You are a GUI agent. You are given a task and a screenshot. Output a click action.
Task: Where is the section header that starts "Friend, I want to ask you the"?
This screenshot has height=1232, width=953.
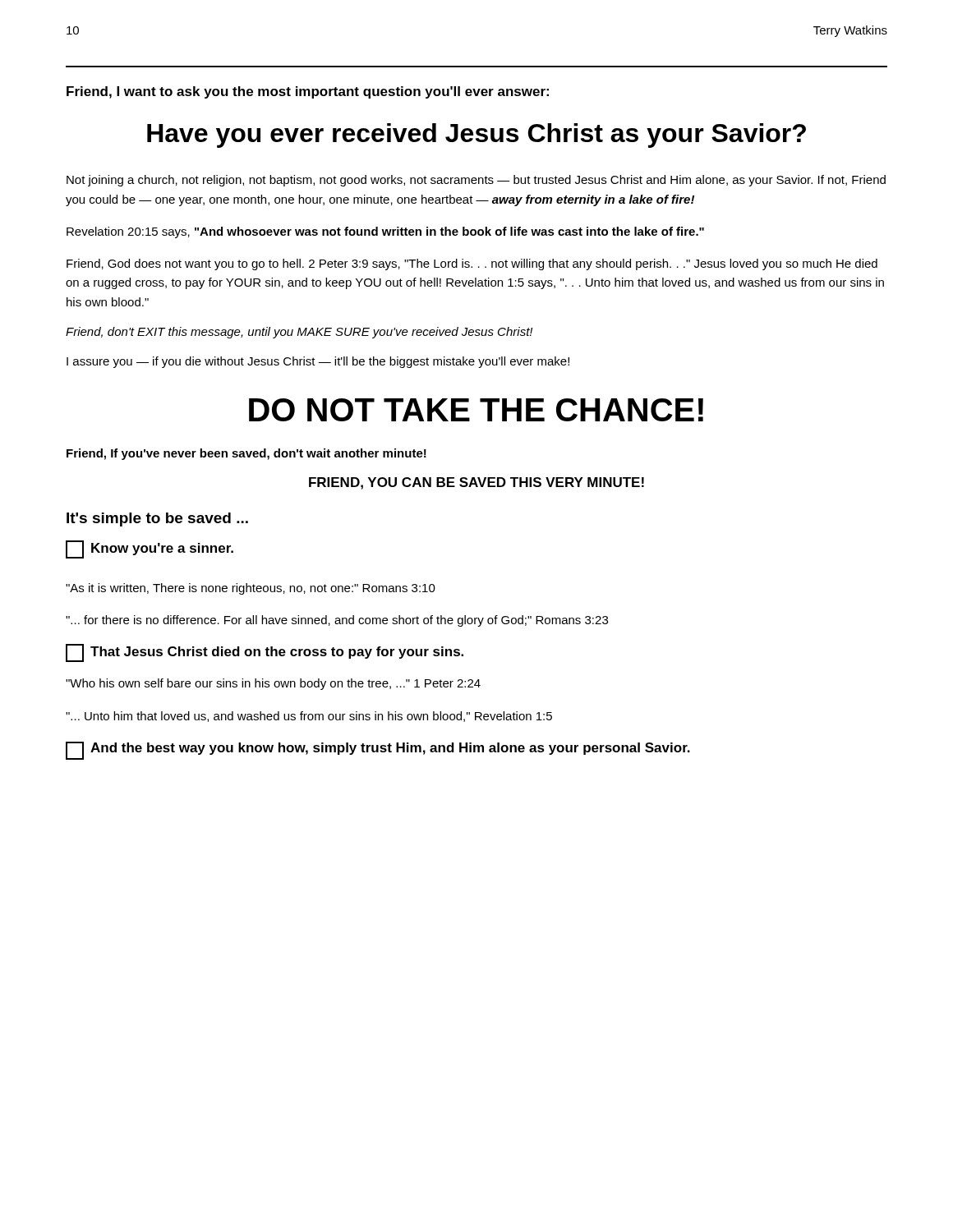308,92
